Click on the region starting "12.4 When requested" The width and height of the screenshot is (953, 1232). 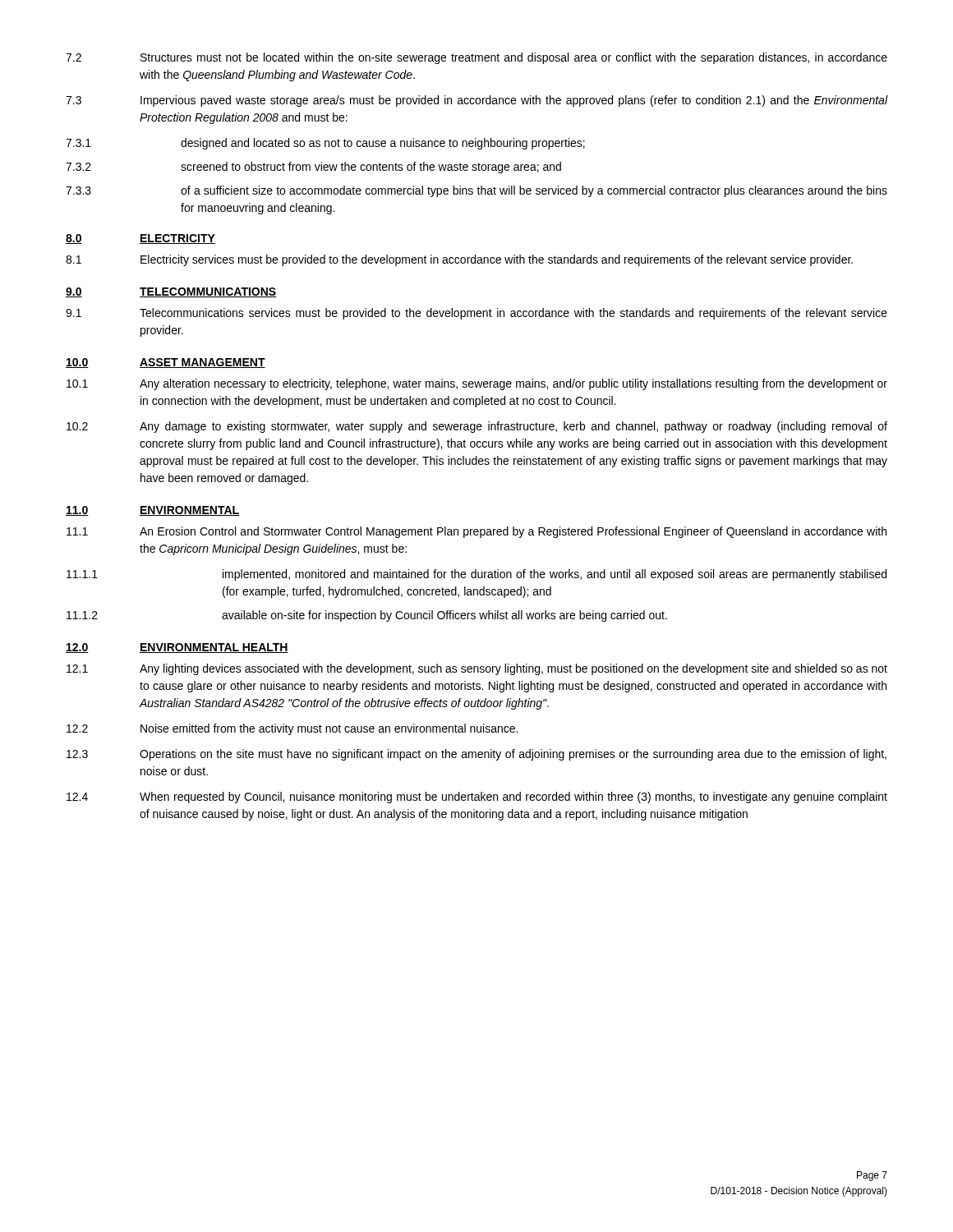[x=476, y=806]
